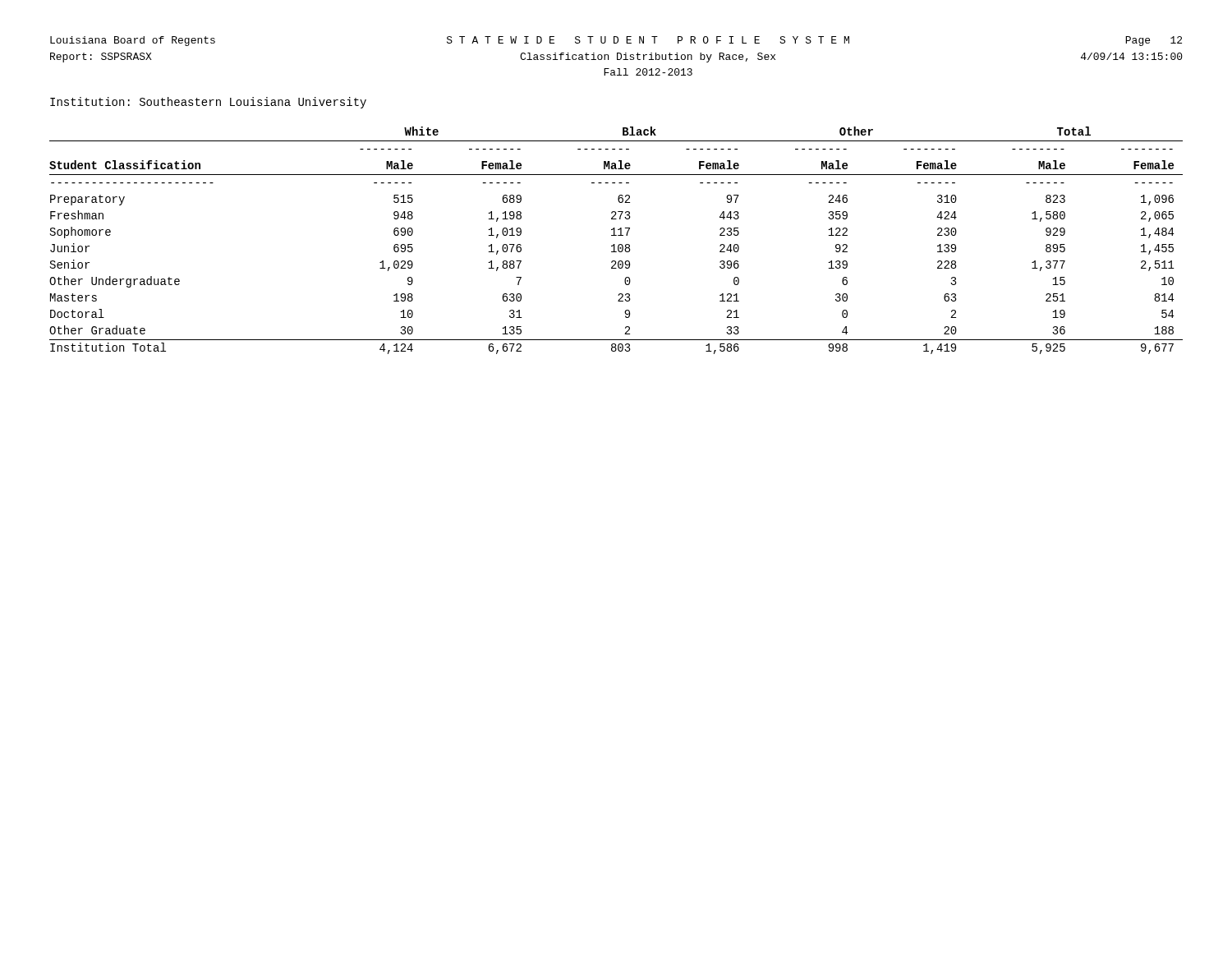Navigate to the passage starting "Institution: Southeastern Louisiana University"
This screenshot has height=953, width=1232.
click(208, 102)
